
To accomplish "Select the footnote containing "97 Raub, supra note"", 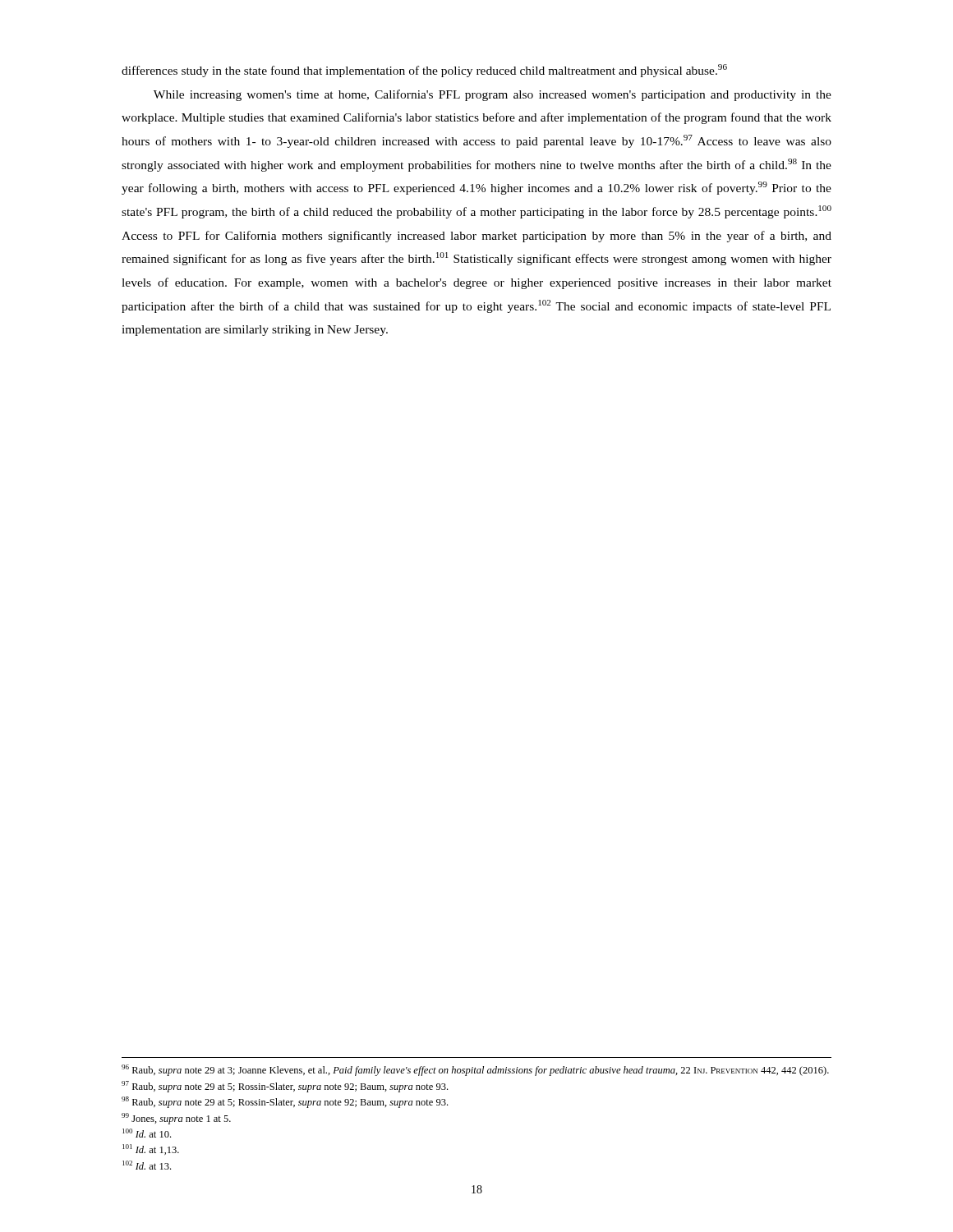I will pyautogui.click(x=285, y=1086).
